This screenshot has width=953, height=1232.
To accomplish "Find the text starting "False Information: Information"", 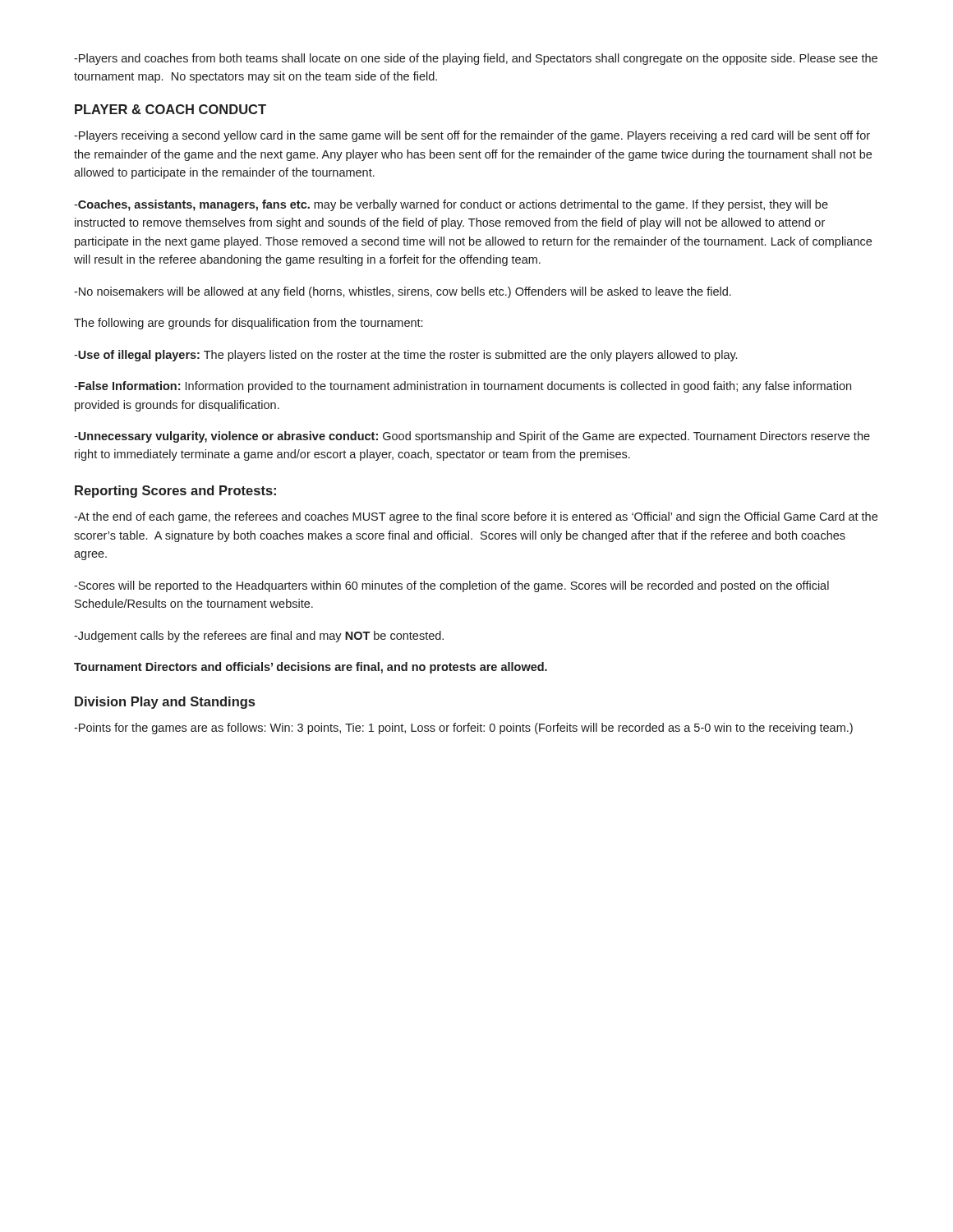I will pos(463,395).
